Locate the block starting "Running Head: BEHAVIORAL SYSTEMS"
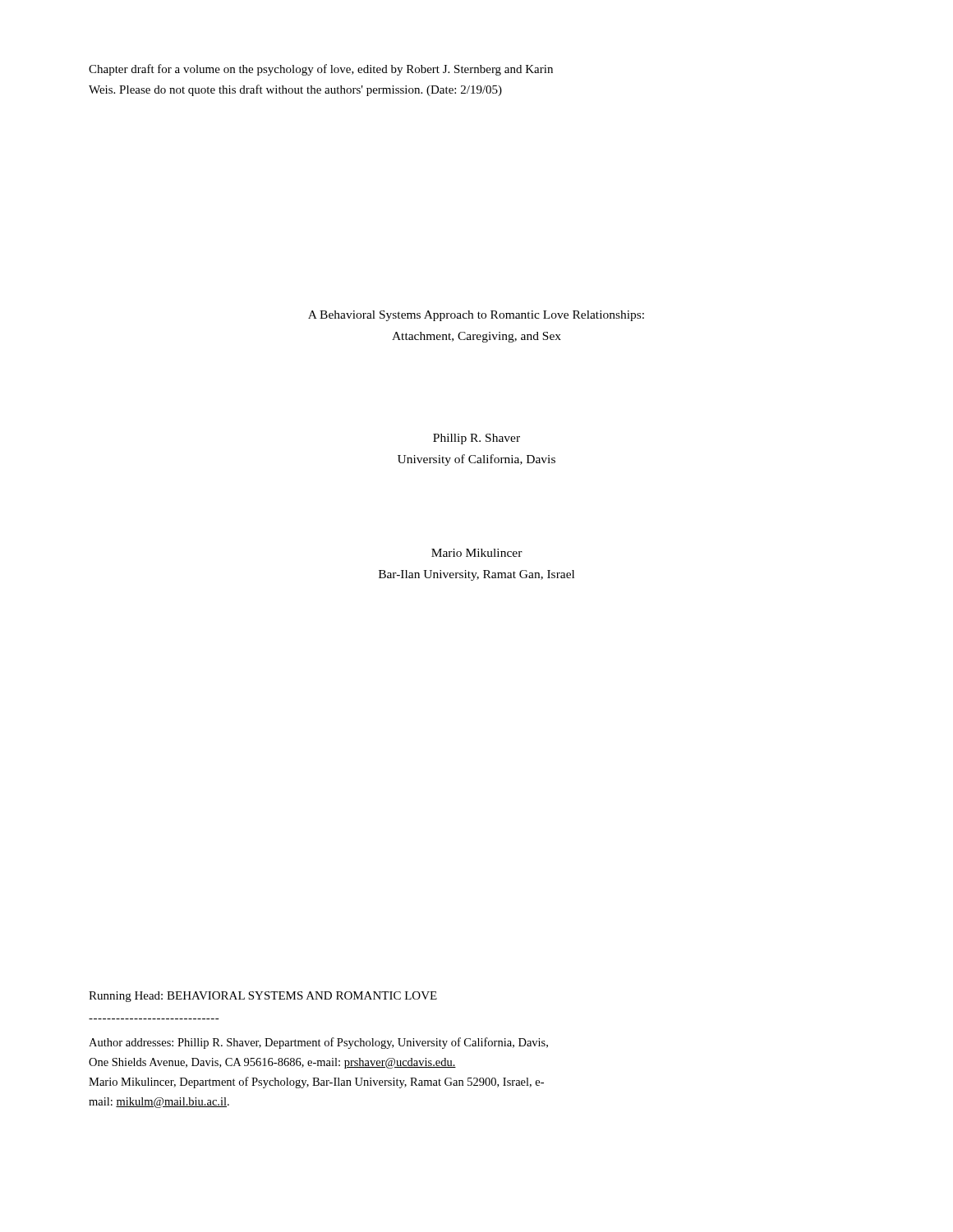Image resolution: width=953 pixels, height=1232 pixels. [263, 997]
